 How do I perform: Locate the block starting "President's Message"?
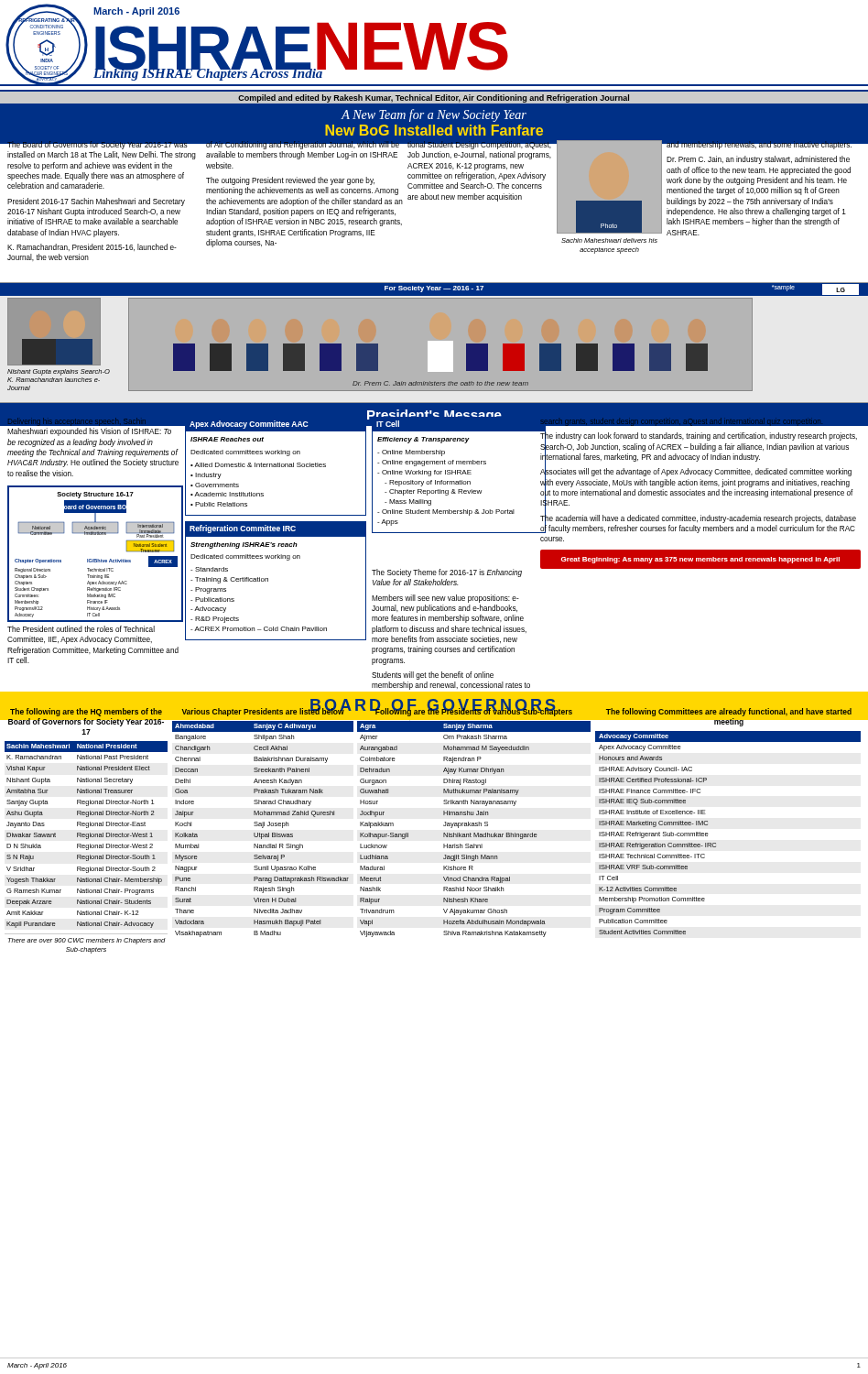coord(434,414)
